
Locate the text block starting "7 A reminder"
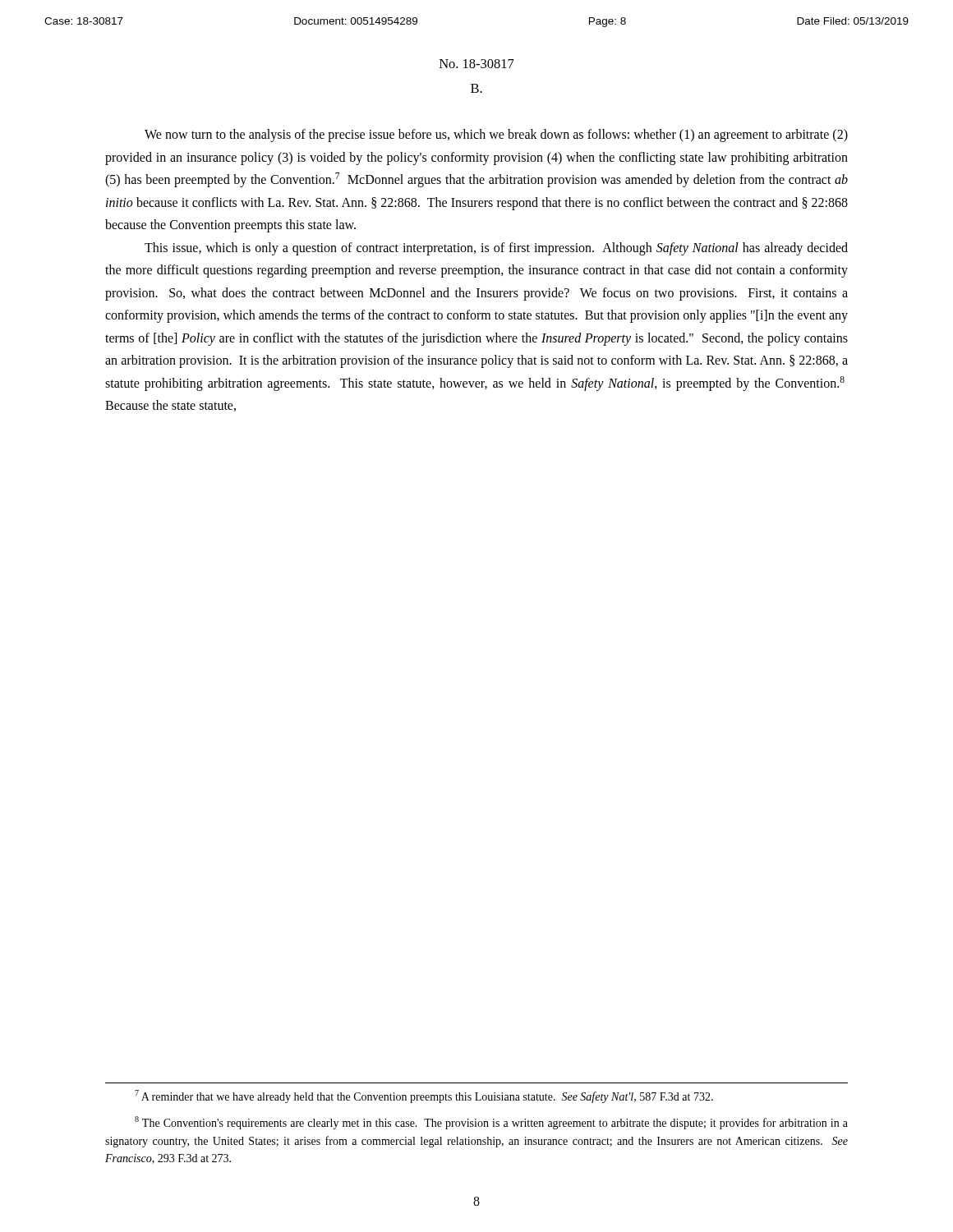pyautogui.click(x=476, y=1128)
